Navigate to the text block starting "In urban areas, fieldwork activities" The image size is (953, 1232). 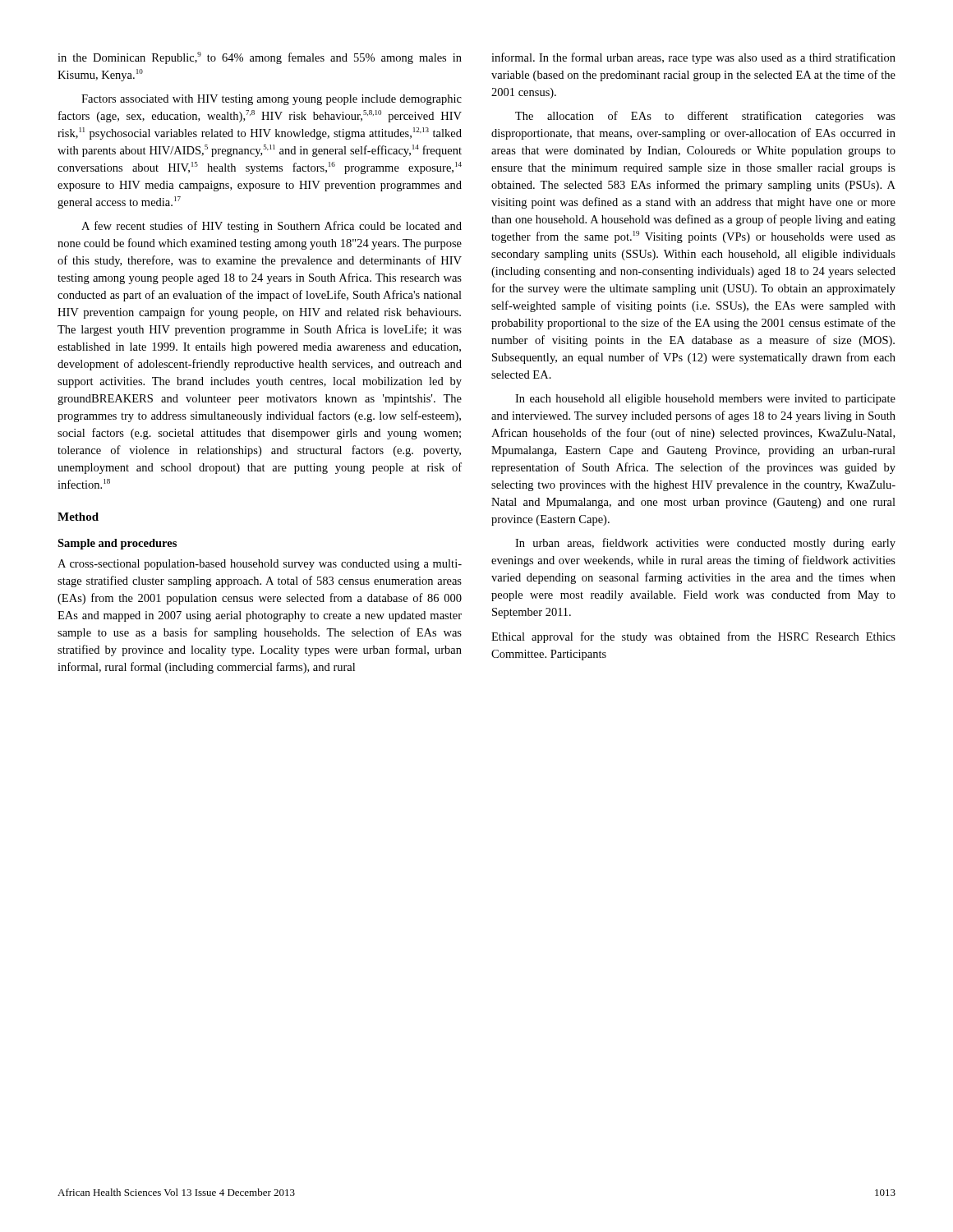pos(693,578)
